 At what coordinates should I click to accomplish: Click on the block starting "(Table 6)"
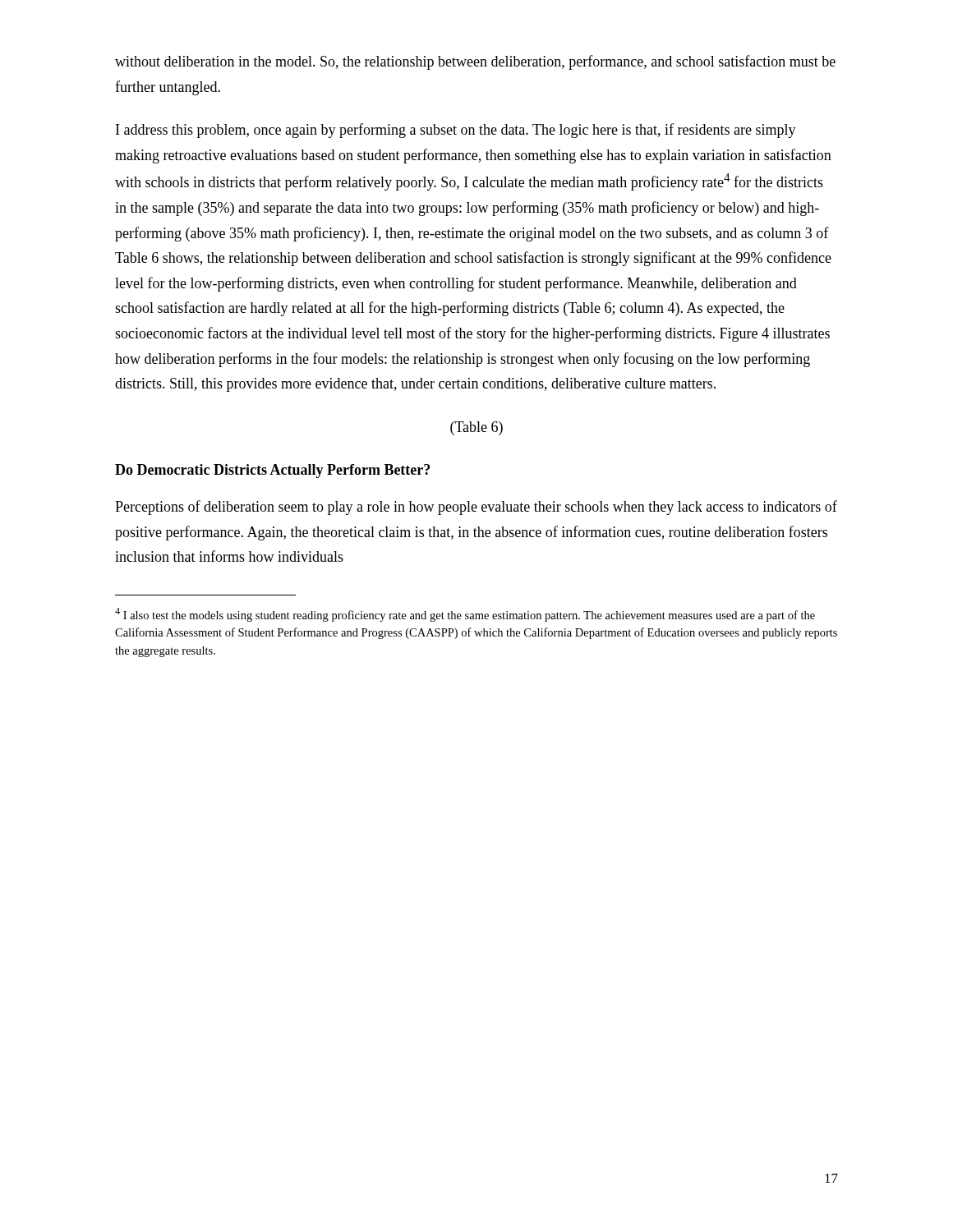476,427
